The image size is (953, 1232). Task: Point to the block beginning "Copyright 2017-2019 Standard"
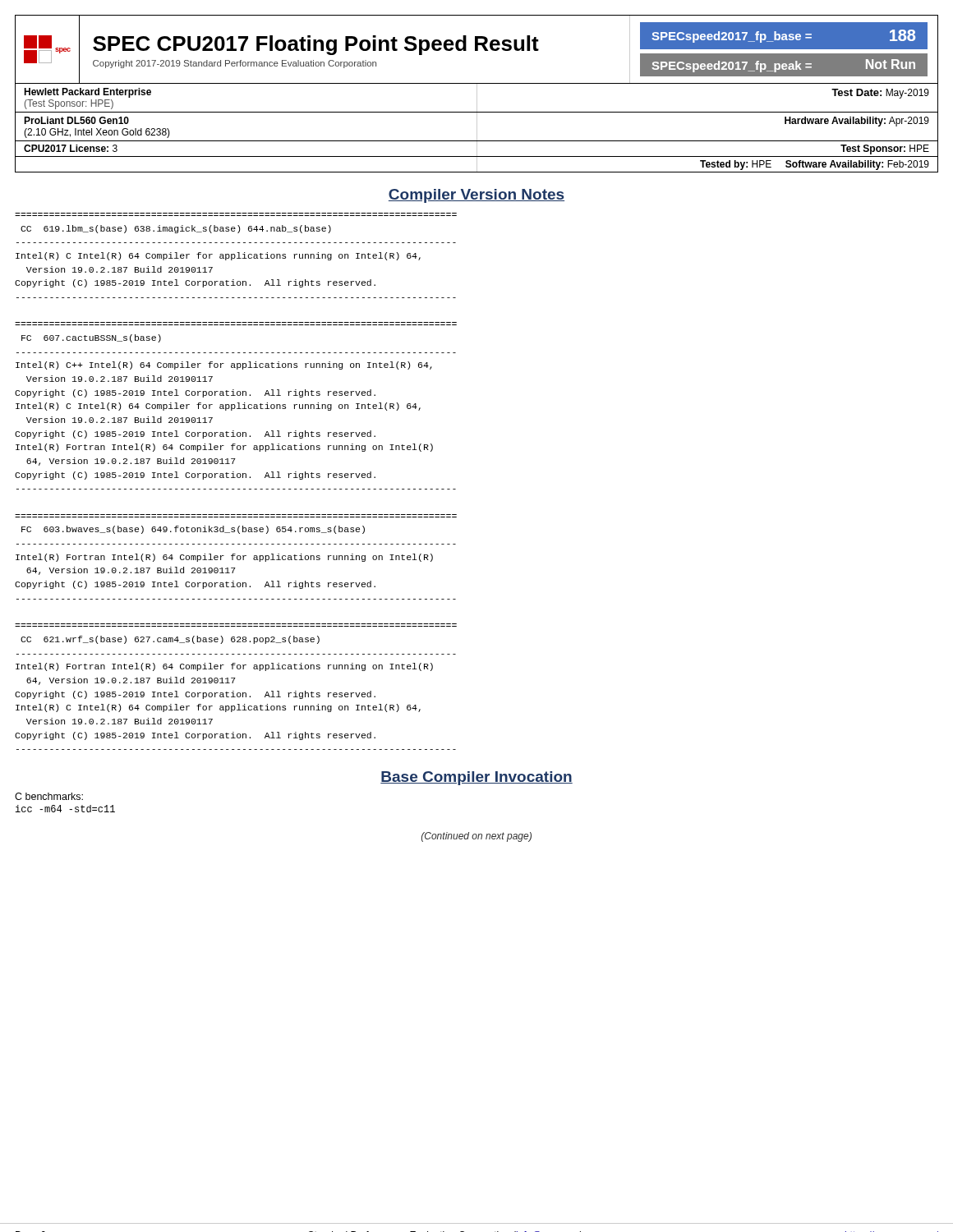tap(235, 63)
